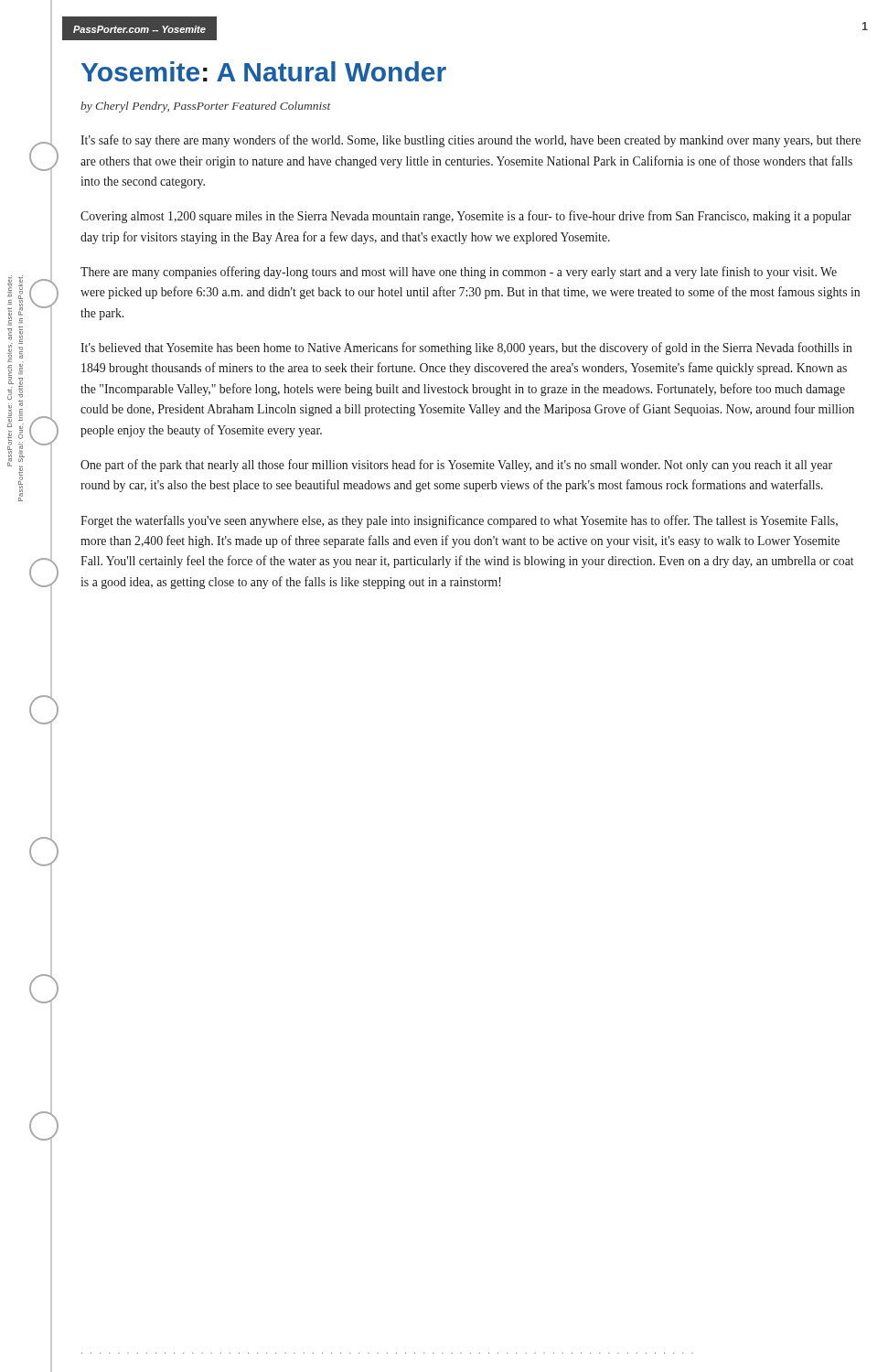Viewport: 888px width, 1372px height.
Task: Locate the passage starting "One part of the park that"
Action: (x=471, y=476)
